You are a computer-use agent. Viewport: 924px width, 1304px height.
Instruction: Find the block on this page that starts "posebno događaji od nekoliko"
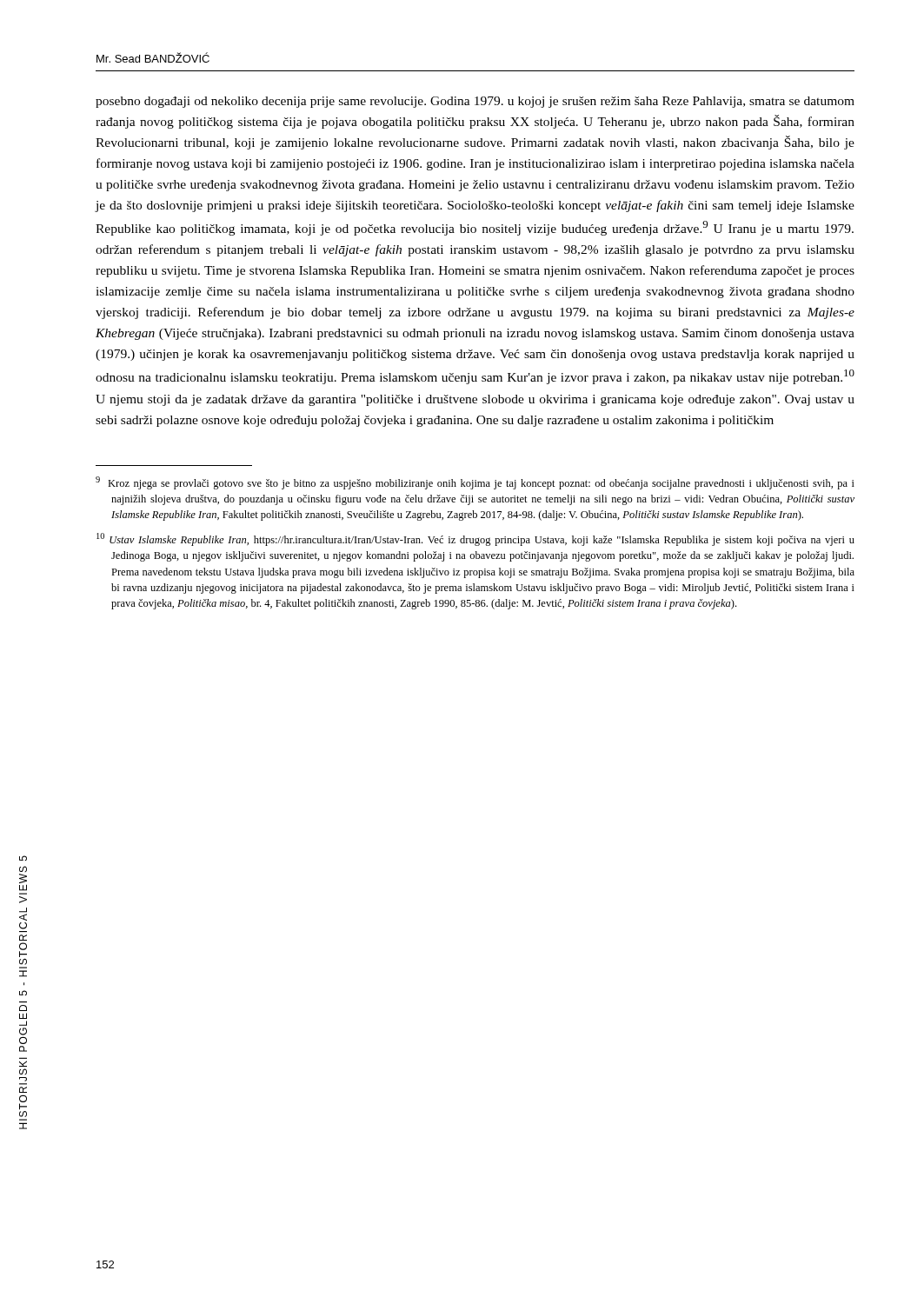click(x=475, y=260)
